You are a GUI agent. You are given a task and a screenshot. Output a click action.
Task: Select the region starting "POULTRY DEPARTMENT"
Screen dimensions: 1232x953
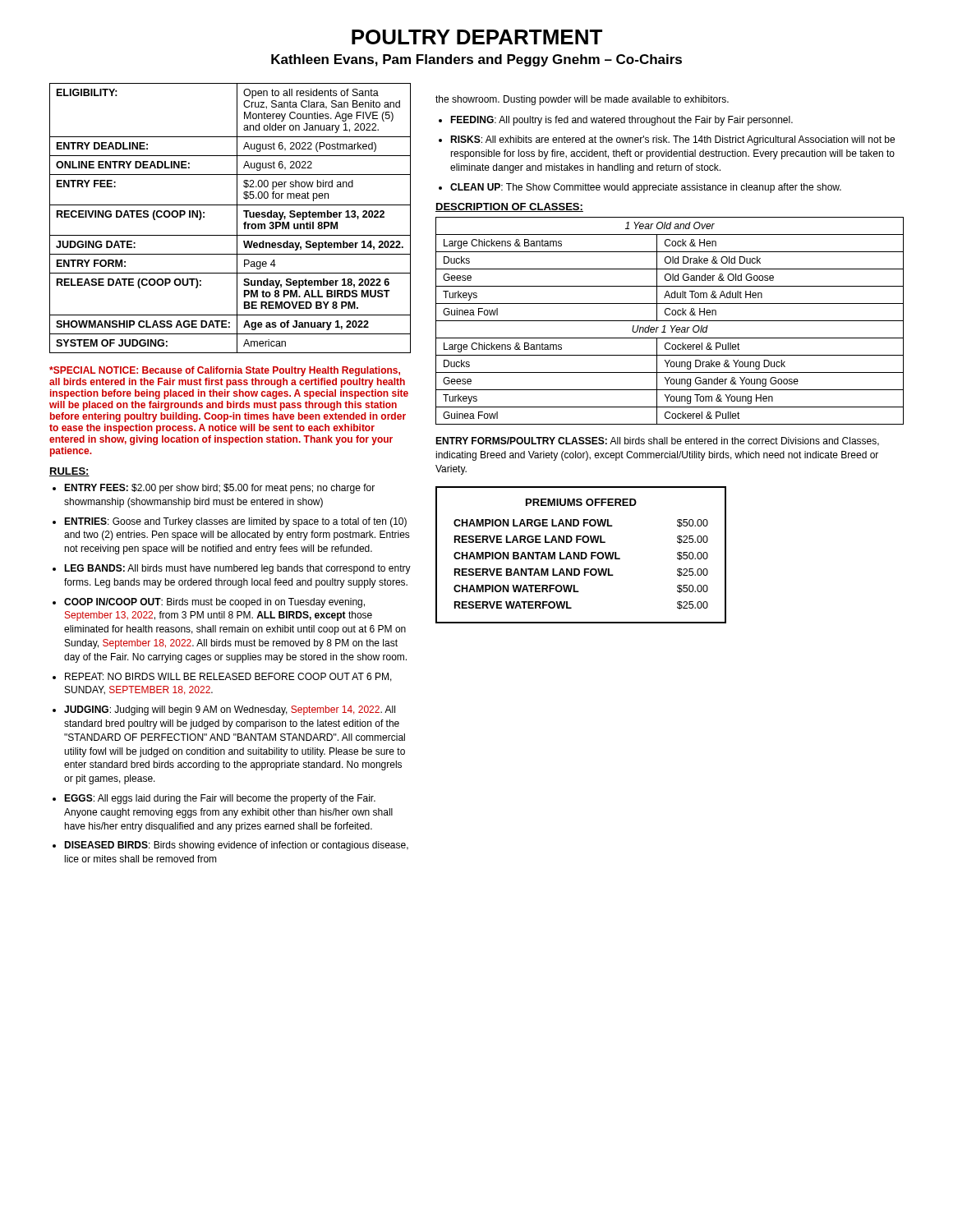[476, 37]
